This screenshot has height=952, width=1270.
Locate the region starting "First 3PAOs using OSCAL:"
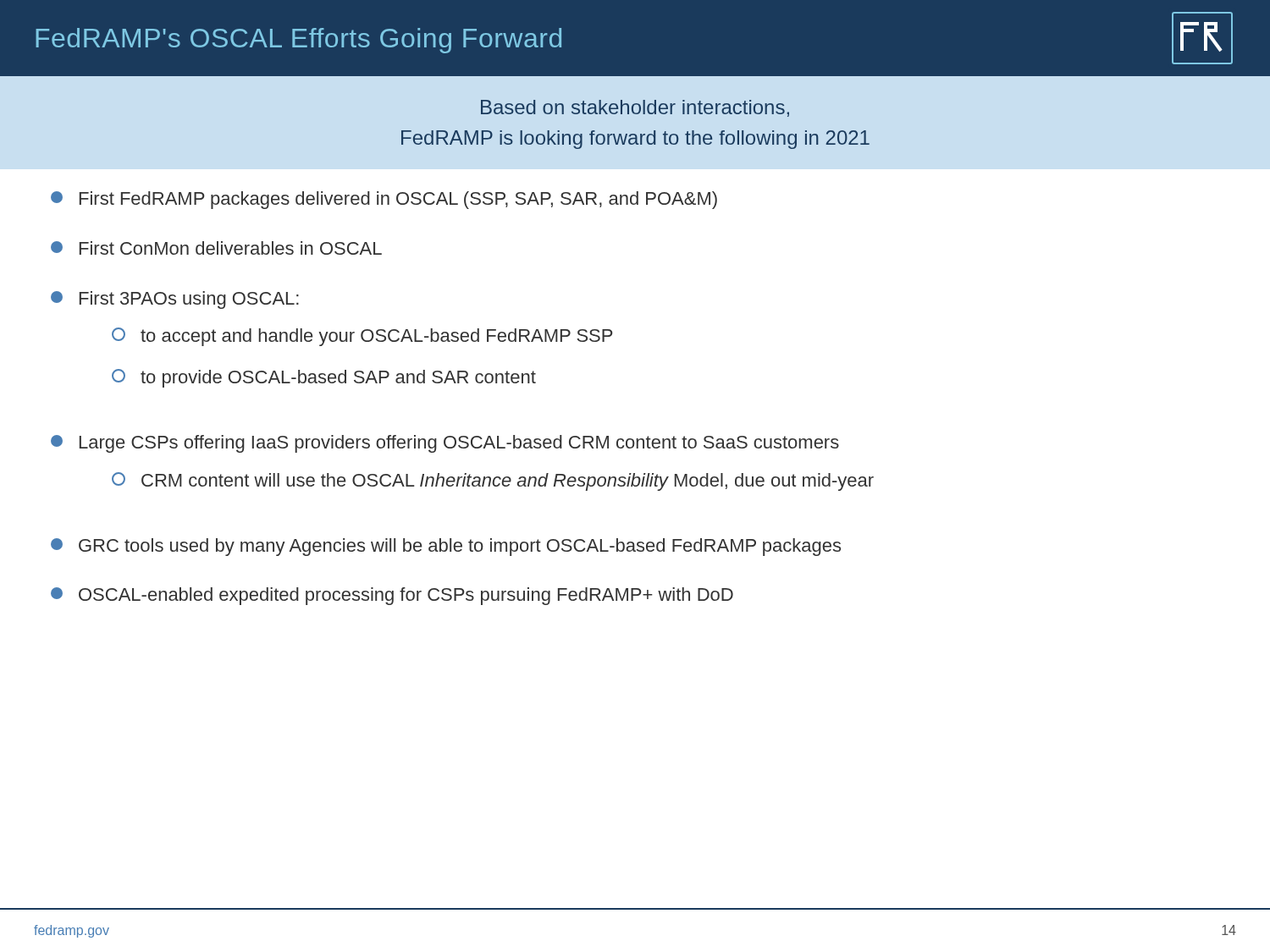175,300
